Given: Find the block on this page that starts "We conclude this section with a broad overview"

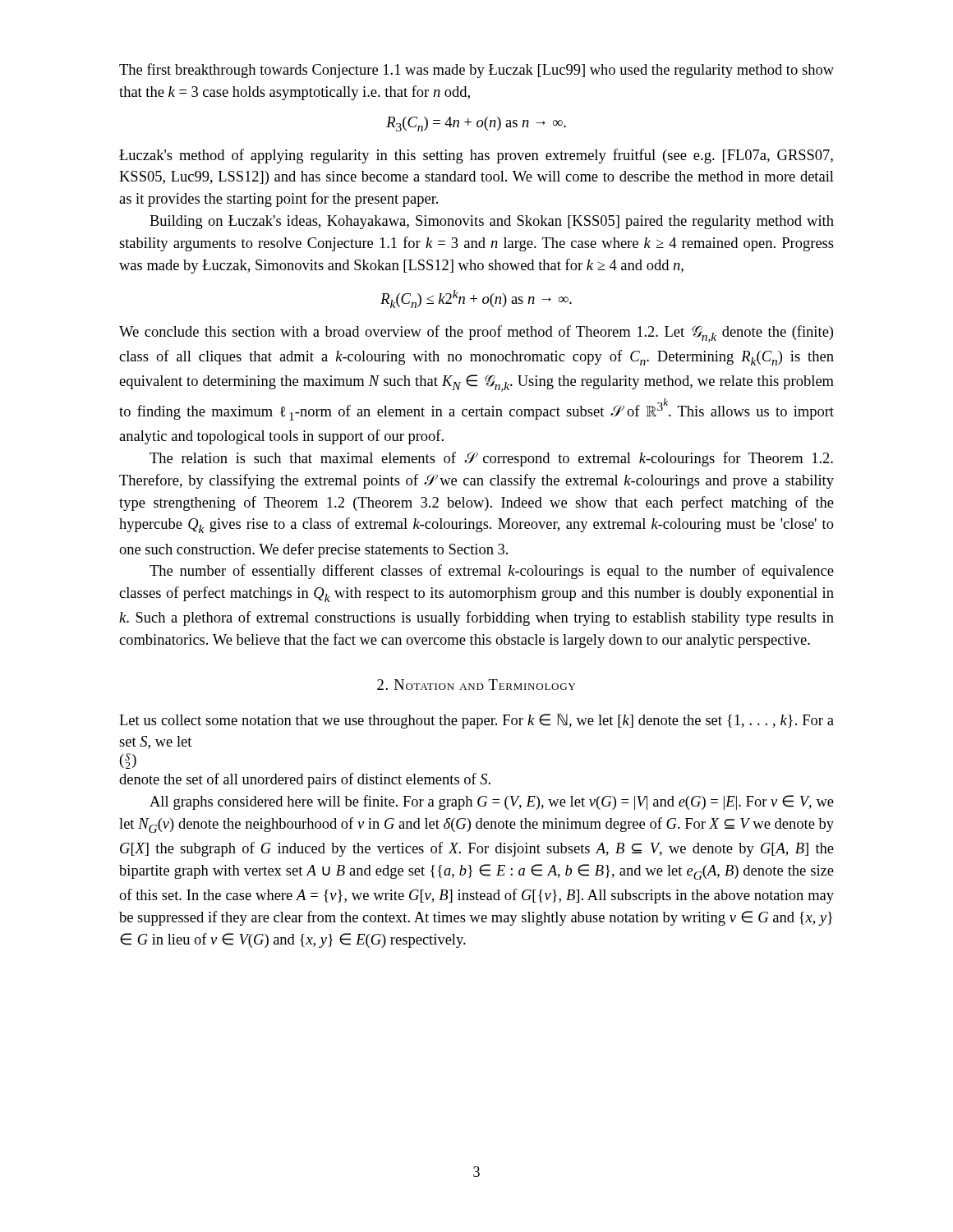Looking at the screenshot, I should point(476,486).
